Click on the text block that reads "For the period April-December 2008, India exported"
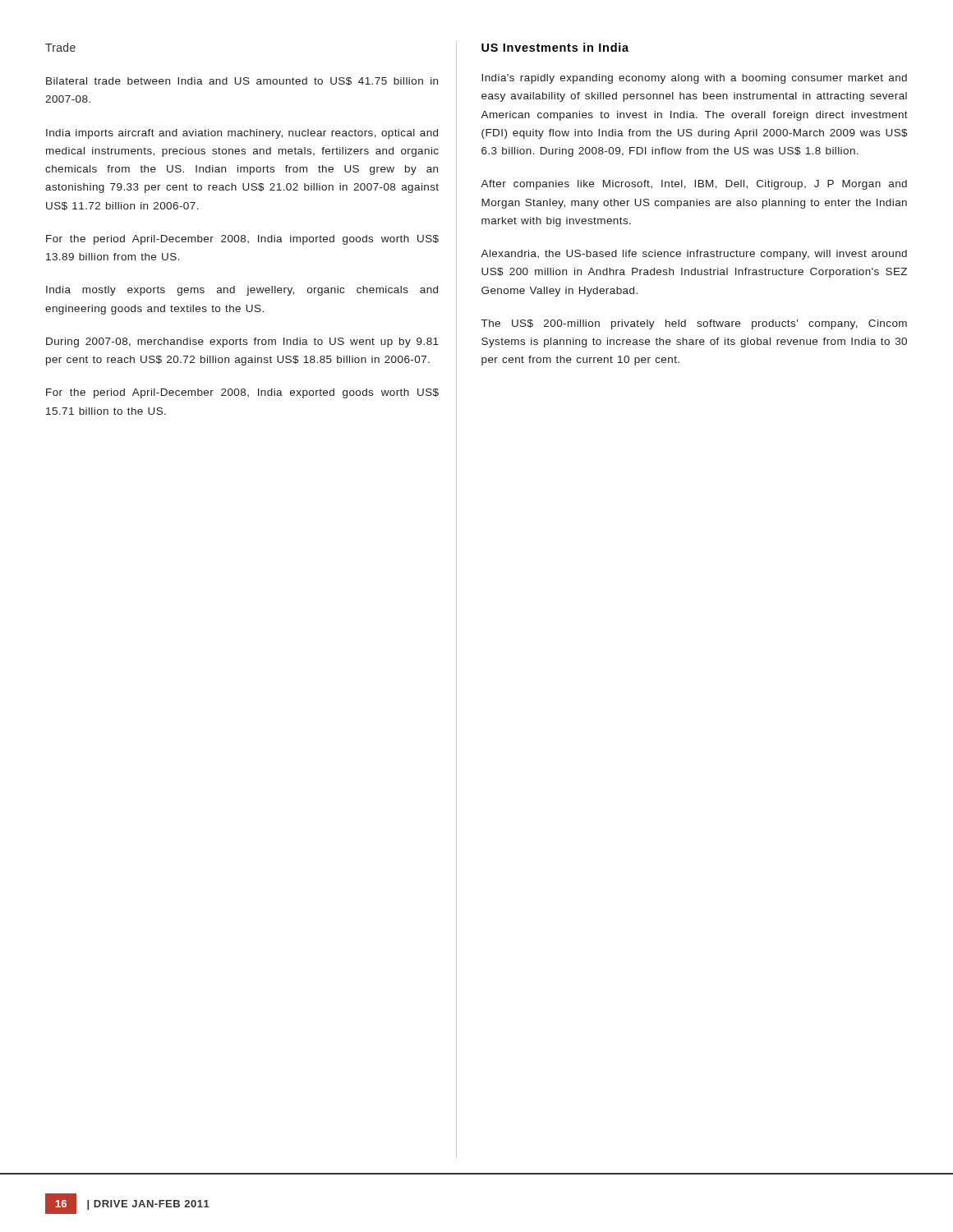 [242, 402]
